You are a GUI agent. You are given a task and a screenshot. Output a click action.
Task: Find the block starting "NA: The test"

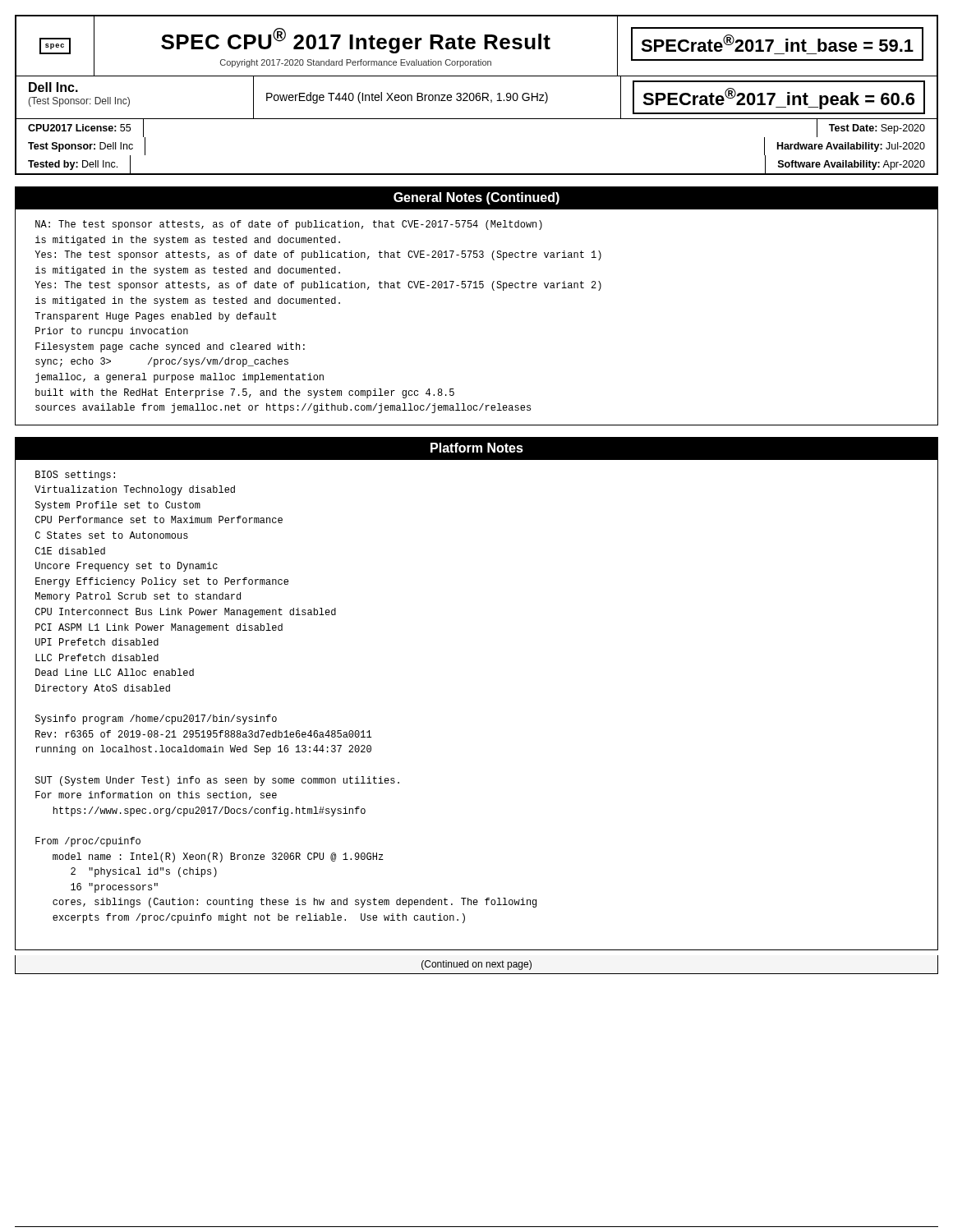click(289, 225)
